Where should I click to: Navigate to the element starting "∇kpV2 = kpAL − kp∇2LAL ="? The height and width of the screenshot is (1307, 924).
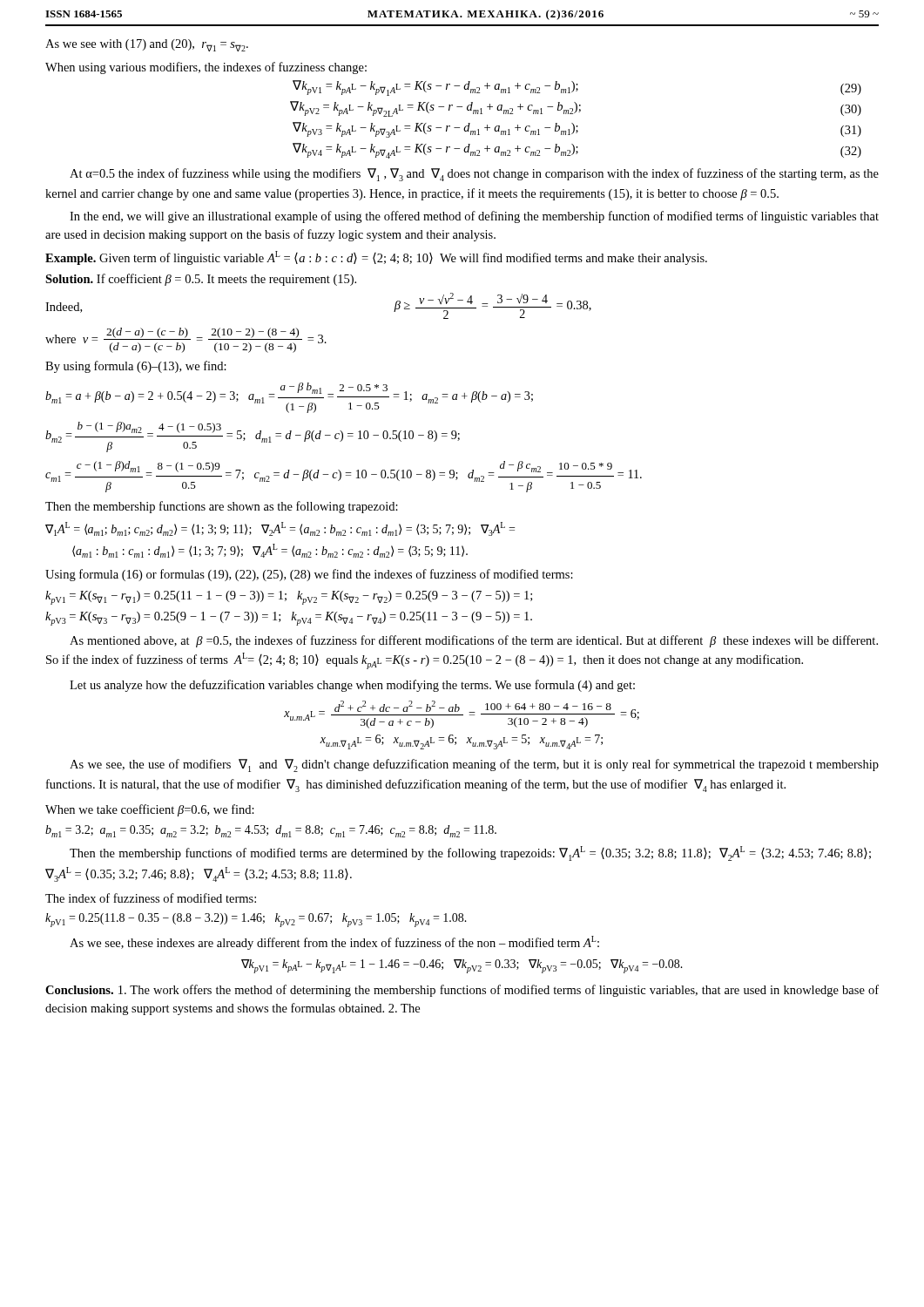pyautogui.click(x=462, y=109)
